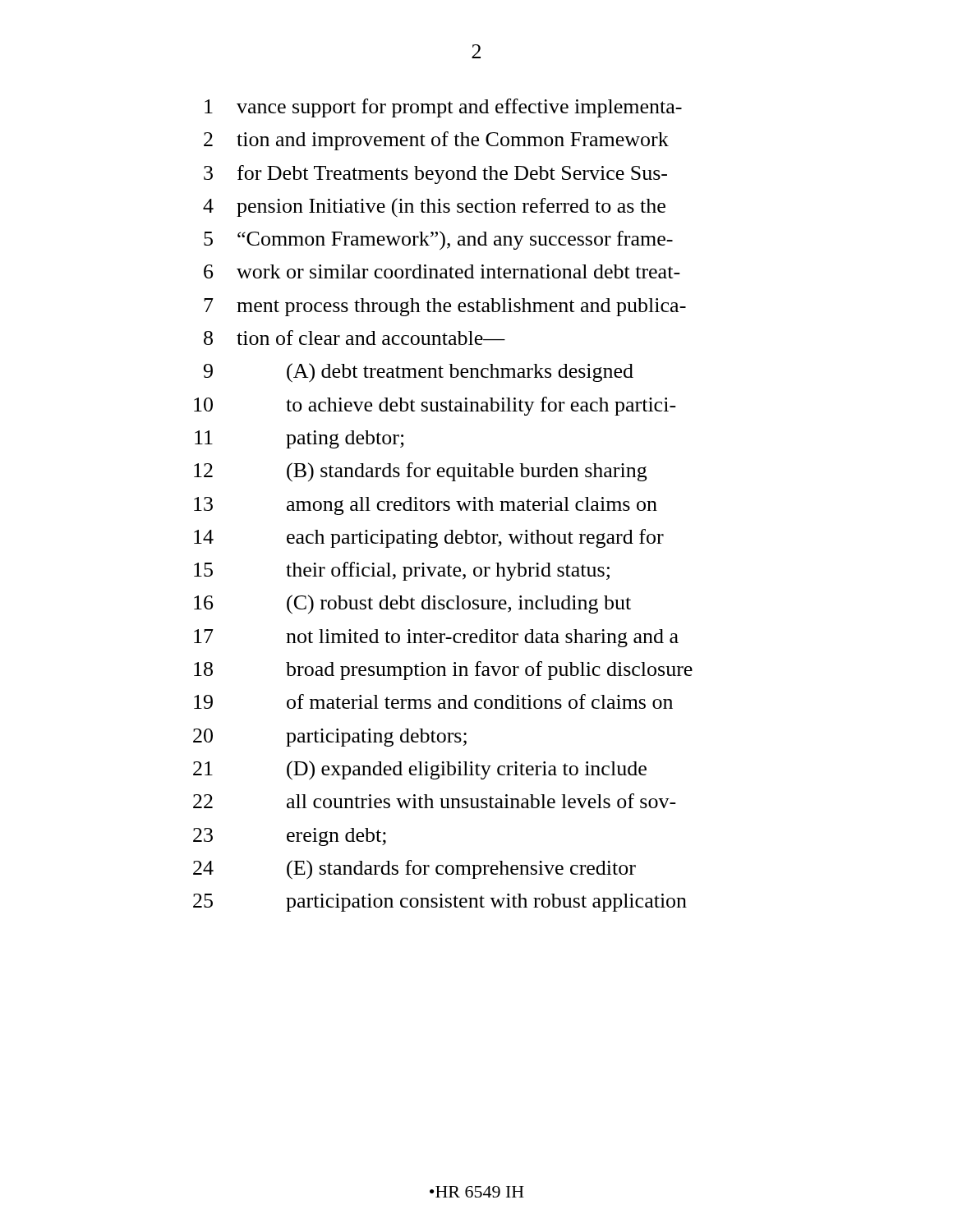Select the block starting "1 vance support for"
The height and width of the screenshot is (1232, 953).
[x=509, y=504]
